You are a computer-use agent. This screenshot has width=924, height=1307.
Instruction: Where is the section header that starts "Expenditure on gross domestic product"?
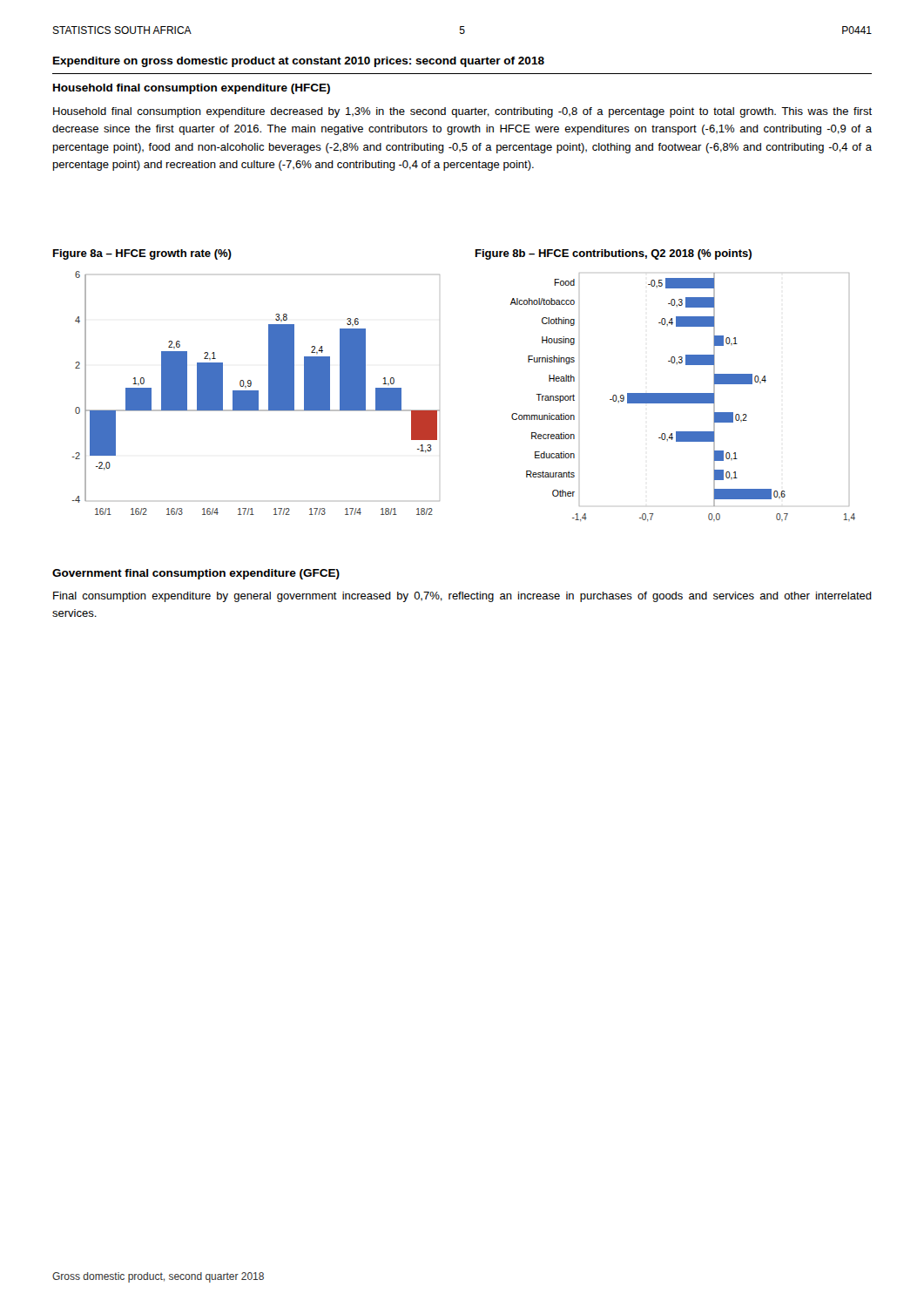tap(298, 61)
